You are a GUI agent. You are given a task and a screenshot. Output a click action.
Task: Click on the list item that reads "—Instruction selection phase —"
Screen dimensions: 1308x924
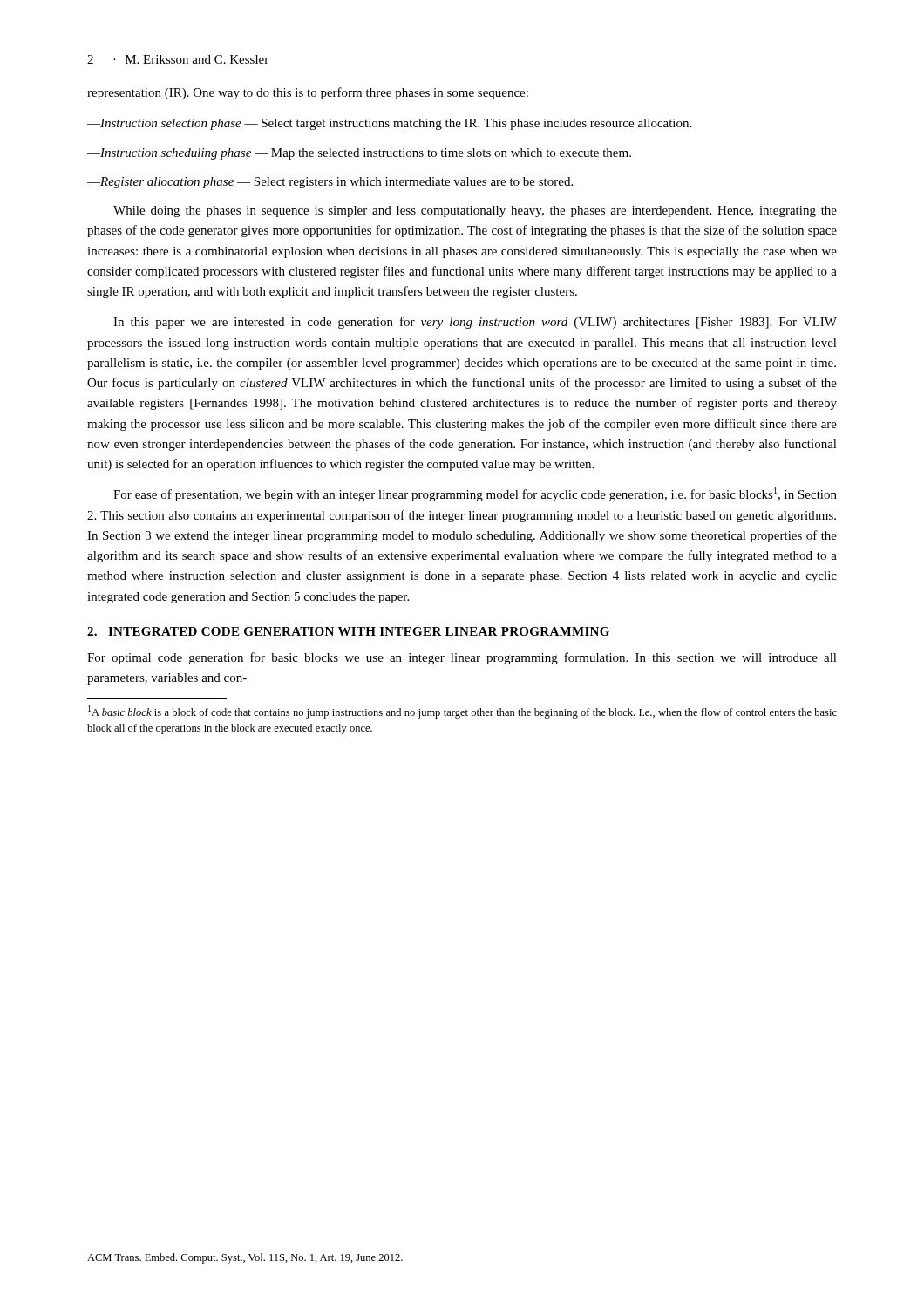[x=390, y=123]
